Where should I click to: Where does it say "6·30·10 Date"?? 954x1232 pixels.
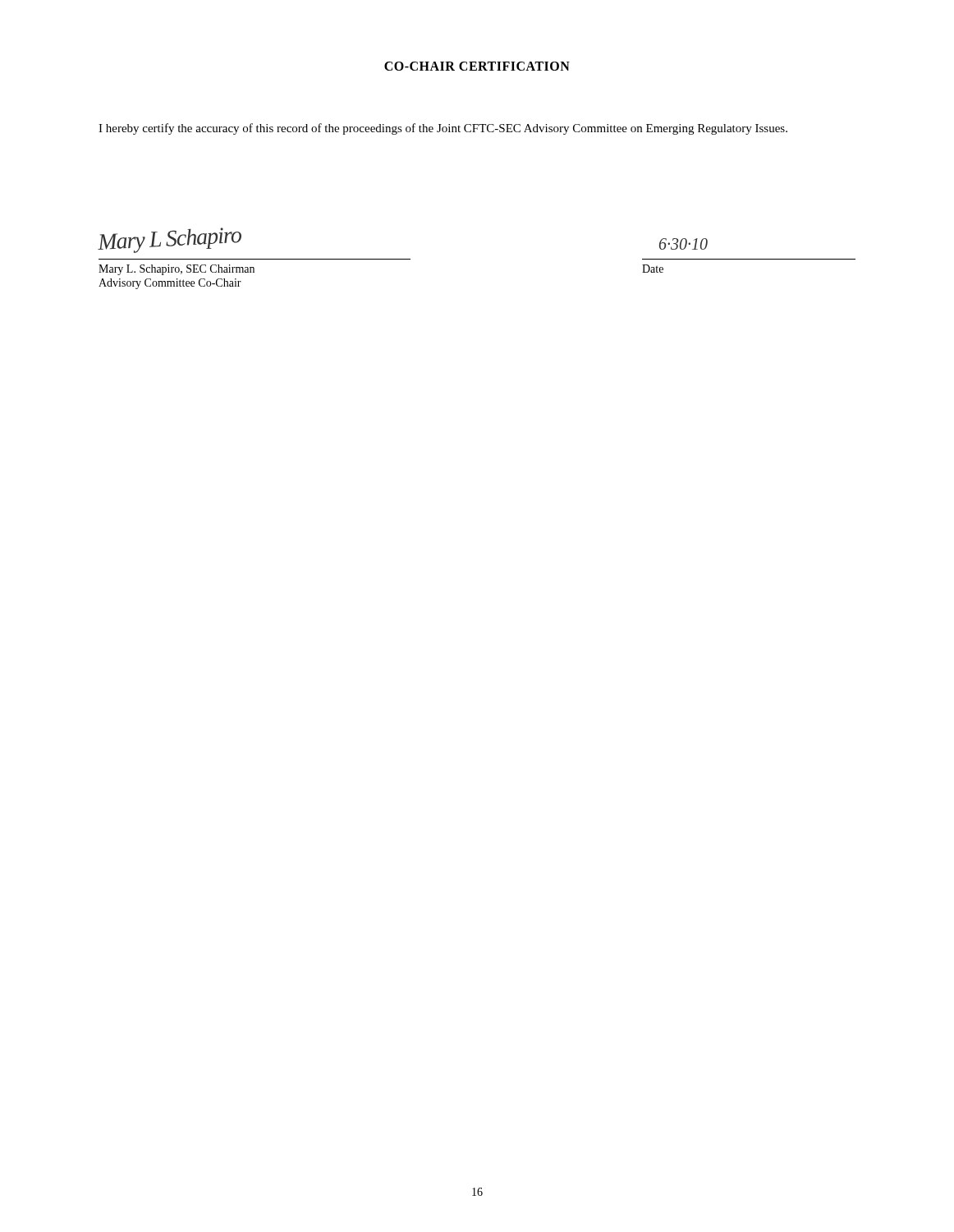coord(683,244)
